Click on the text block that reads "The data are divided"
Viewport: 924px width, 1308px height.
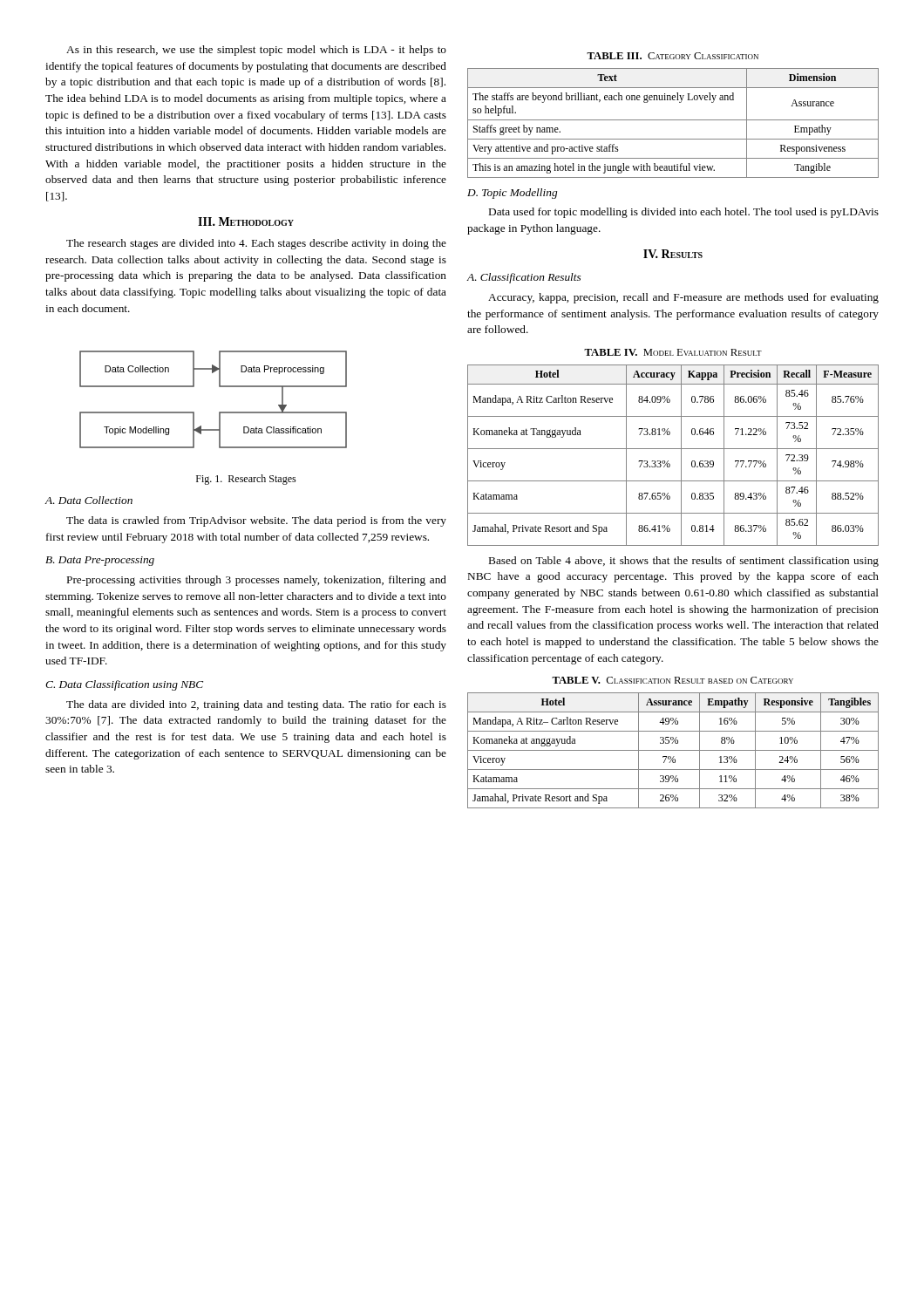click(246, 737)
